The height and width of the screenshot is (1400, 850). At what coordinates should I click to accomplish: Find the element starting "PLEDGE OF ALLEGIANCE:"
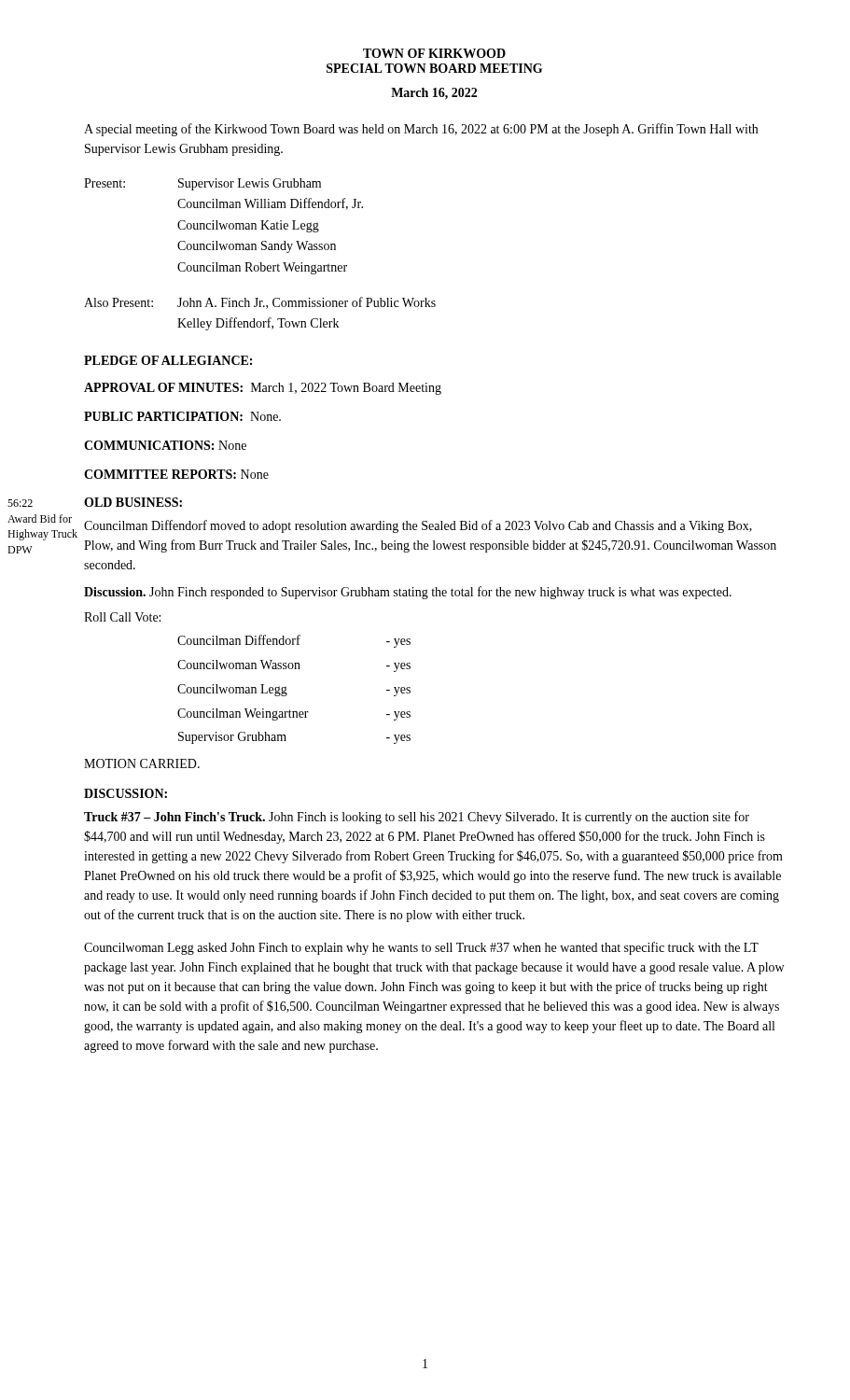(169, 360)
